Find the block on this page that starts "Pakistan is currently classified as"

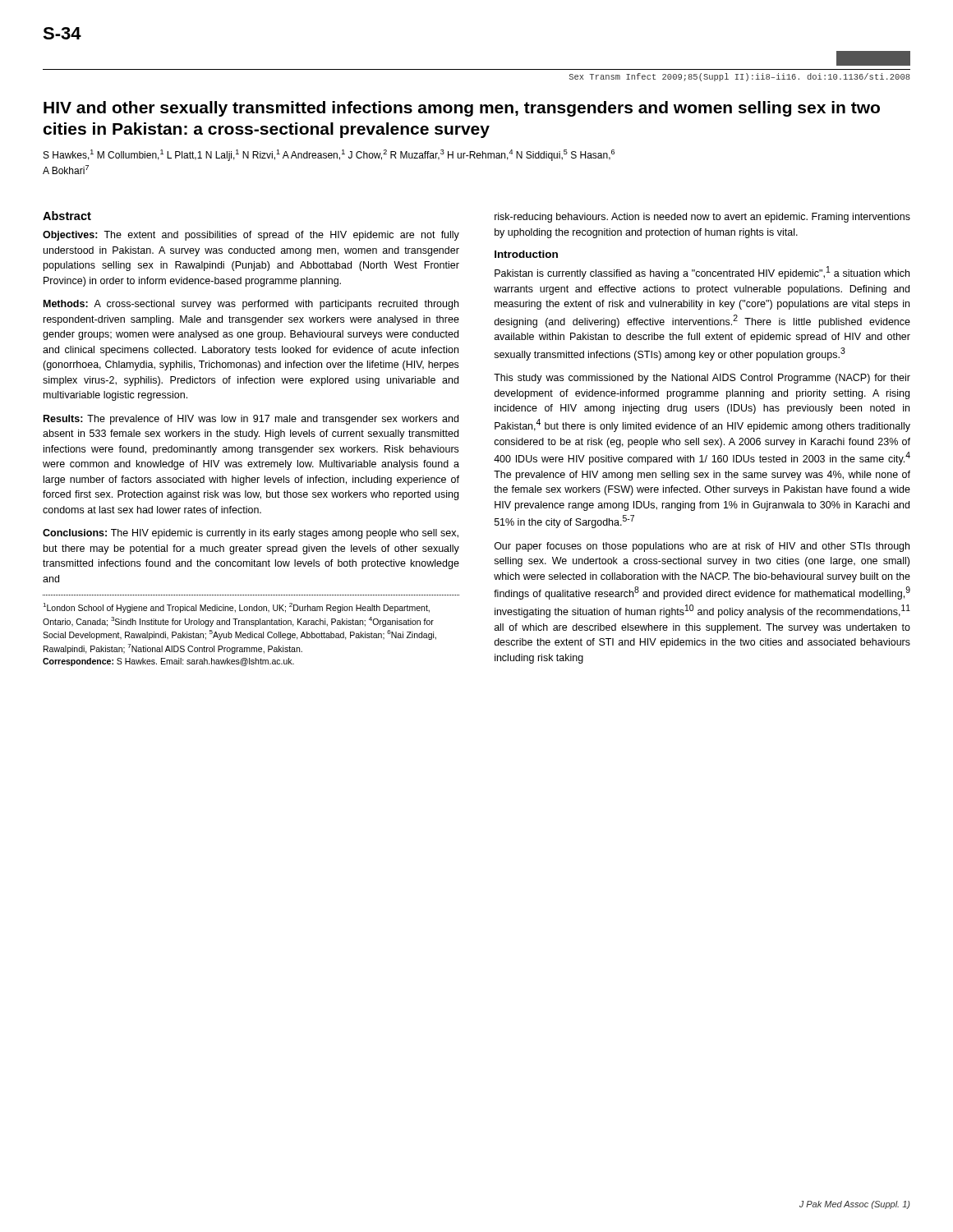click(x=702, y=313)
